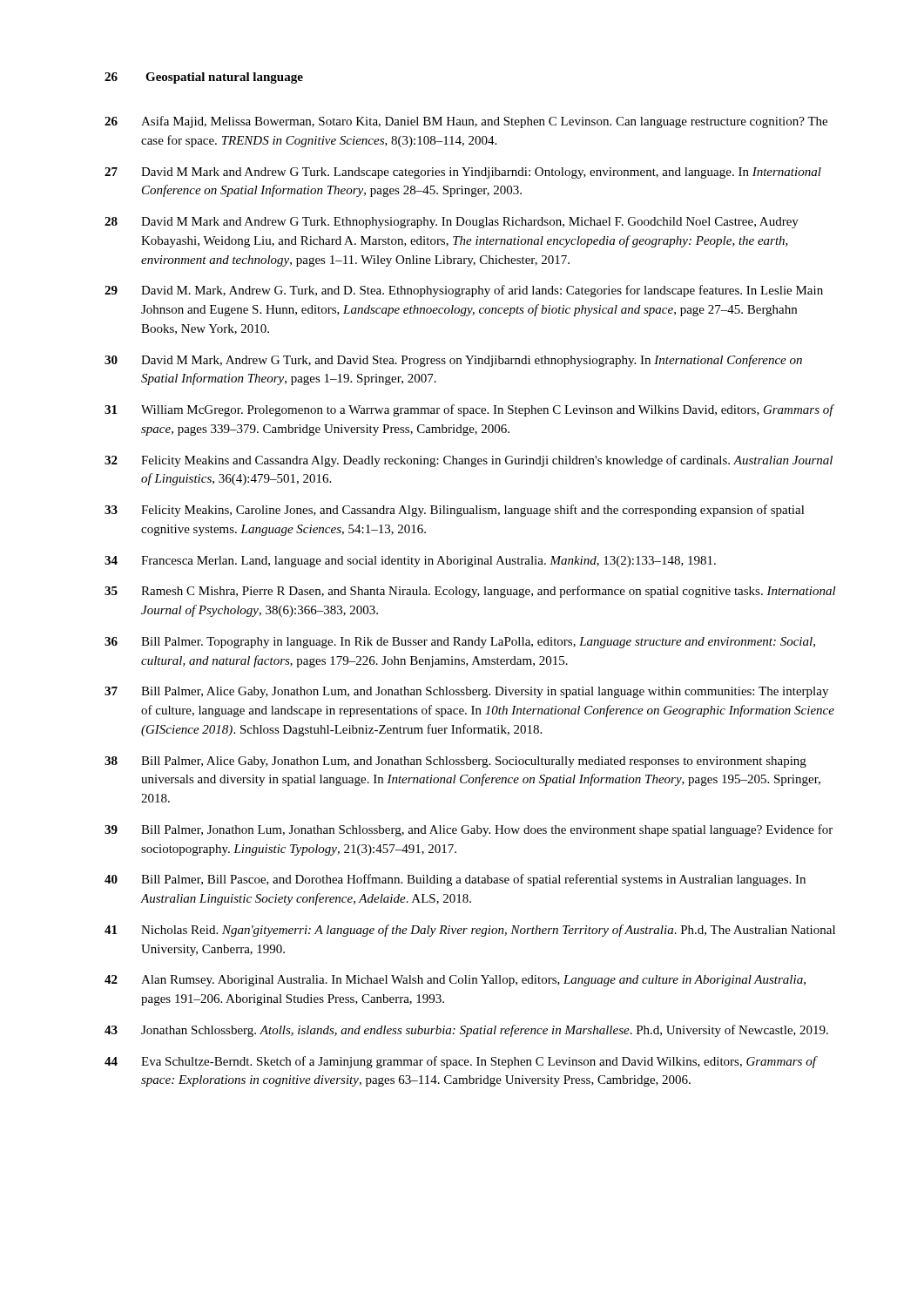Locate the list item containing "30 David M Mark,"
The height and width of the screenshot is (1307, 924).
[471, 370]
